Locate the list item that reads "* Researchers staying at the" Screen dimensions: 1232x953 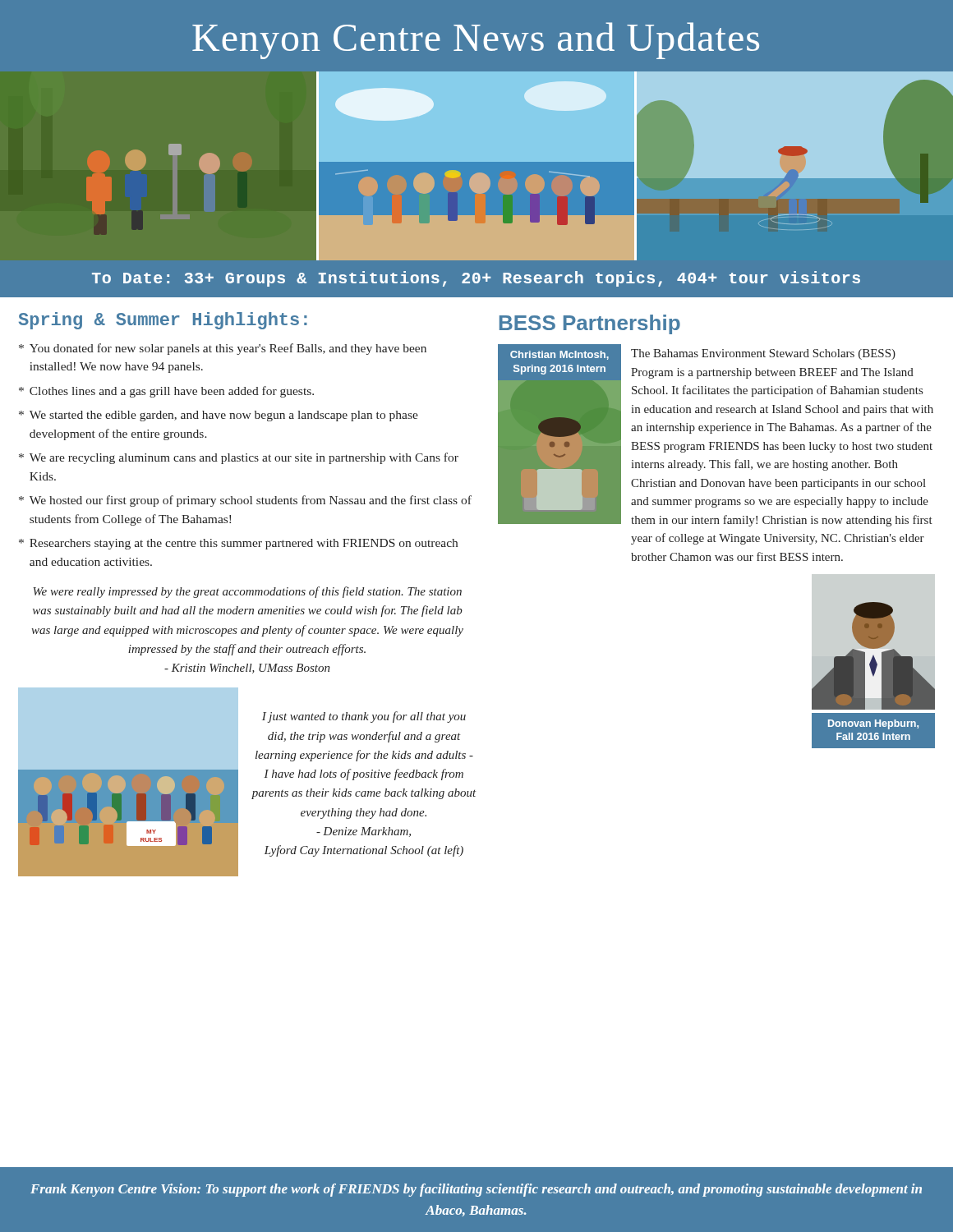(x=247, y=552)
